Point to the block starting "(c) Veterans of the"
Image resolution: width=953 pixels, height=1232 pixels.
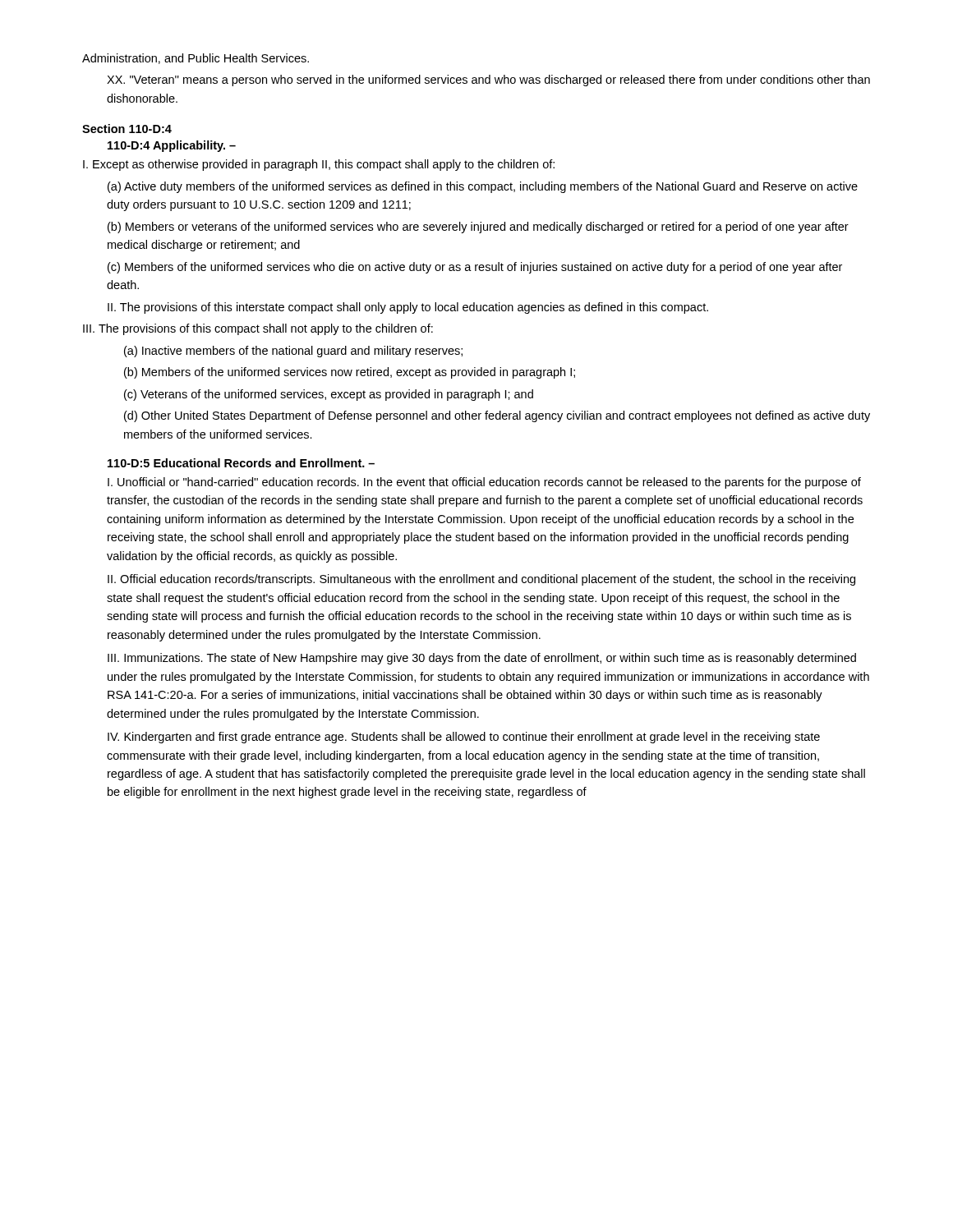click(497, 394)
